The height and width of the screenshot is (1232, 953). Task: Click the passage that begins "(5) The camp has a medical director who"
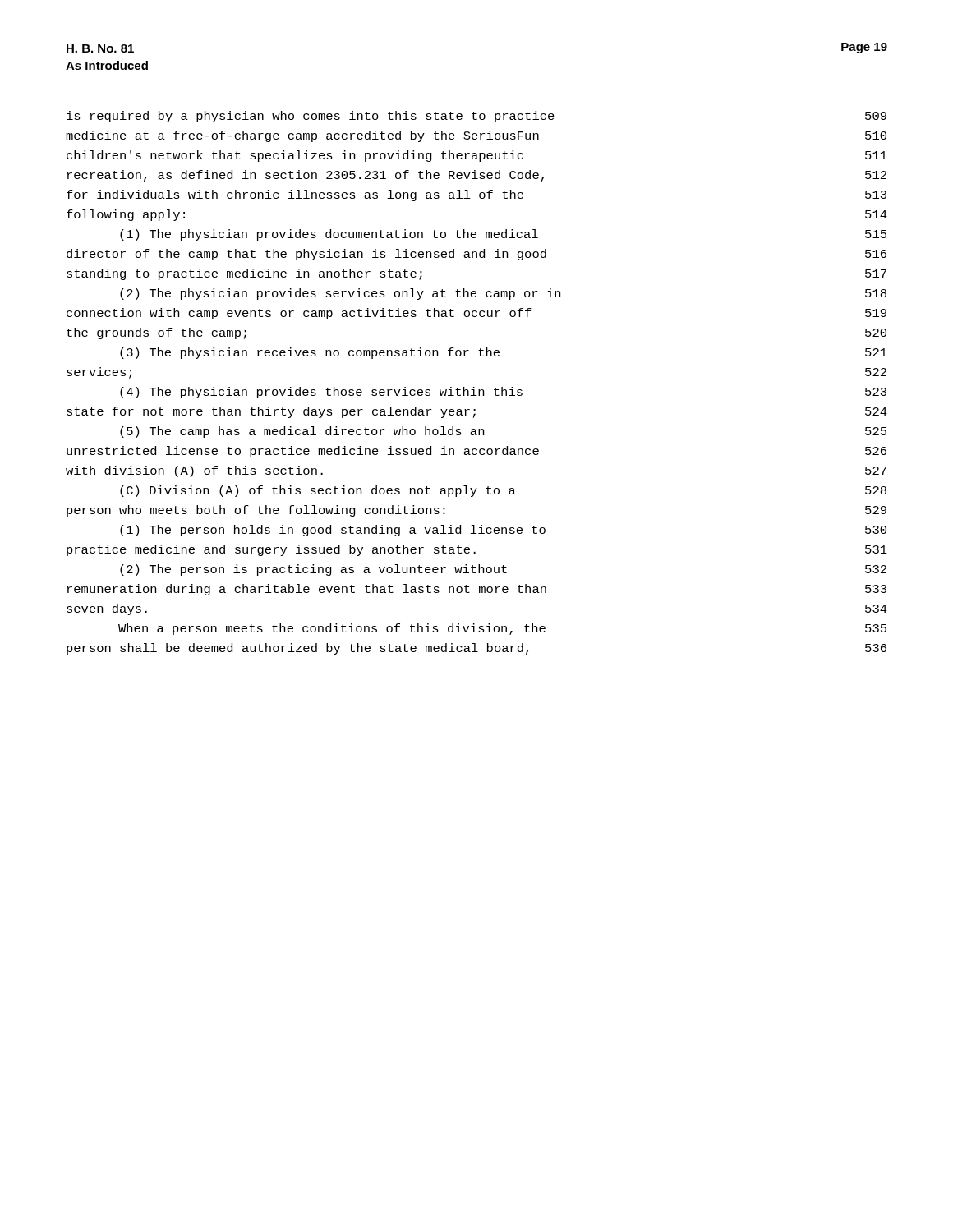click(x=476, y=452)
